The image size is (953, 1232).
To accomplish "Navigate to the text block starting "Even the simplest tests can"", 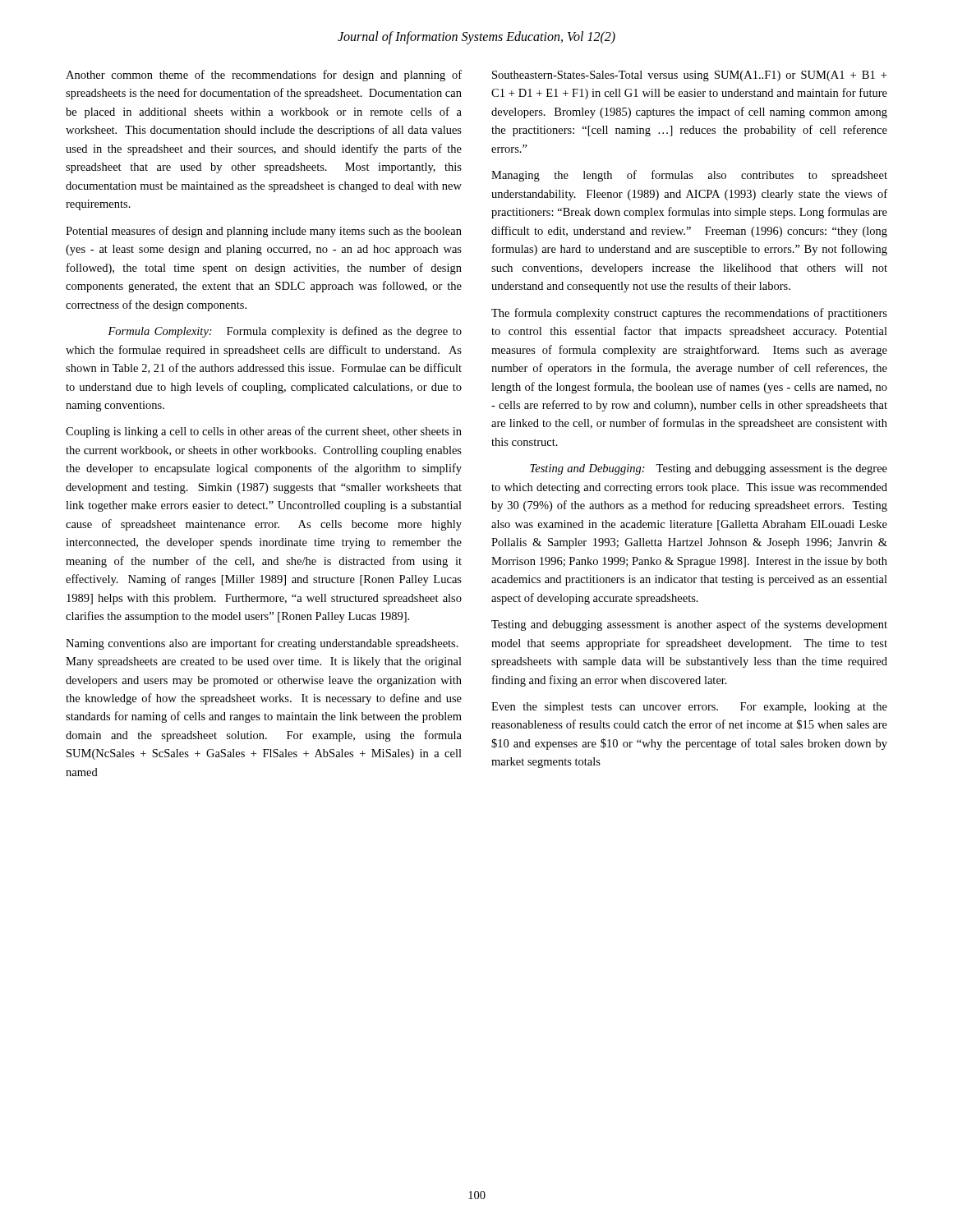I will (689, 734).
